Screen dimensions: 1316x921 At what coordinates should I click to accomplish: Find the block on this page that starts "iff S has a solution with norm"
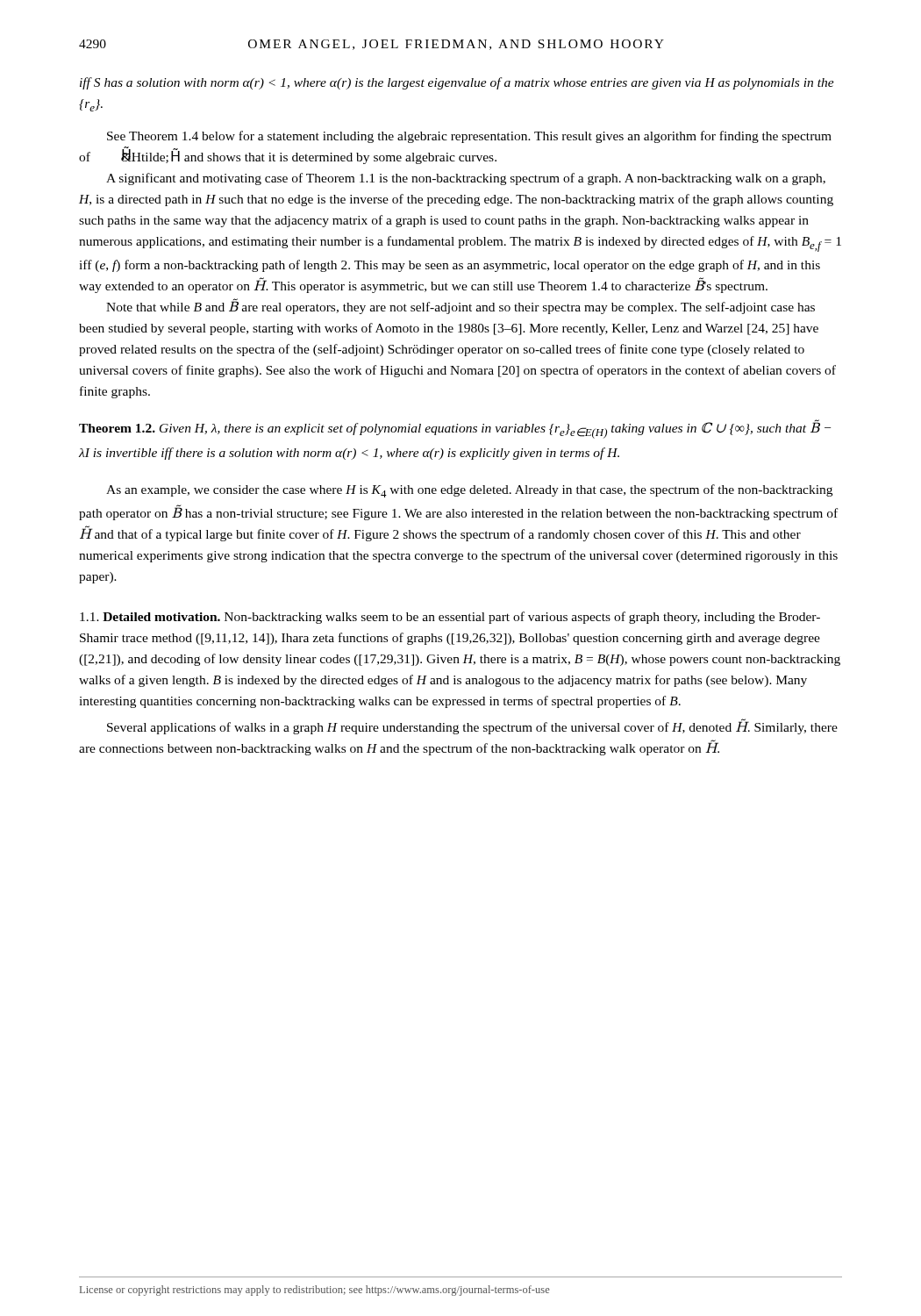pyautogui.click(x=460, y=94)
